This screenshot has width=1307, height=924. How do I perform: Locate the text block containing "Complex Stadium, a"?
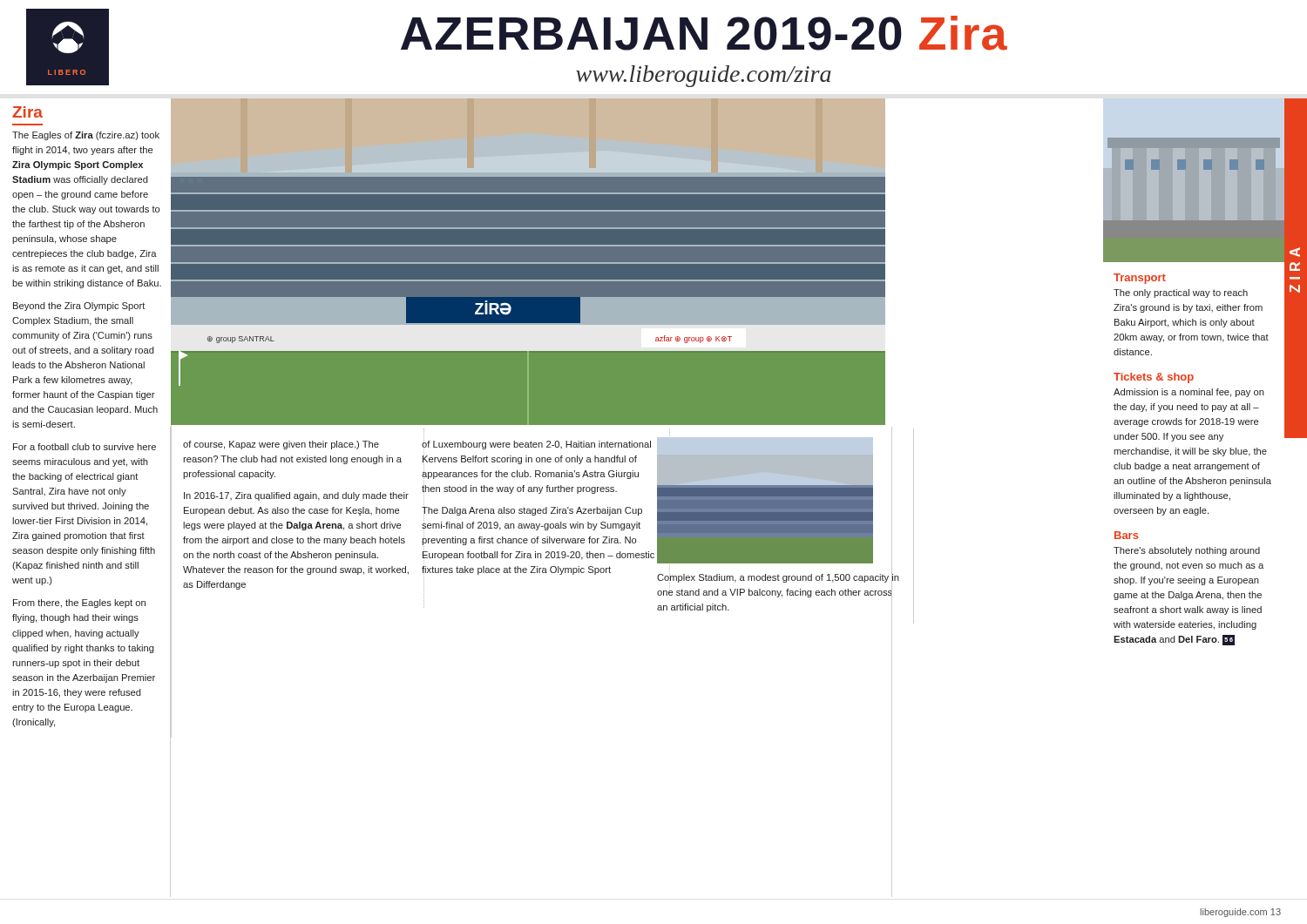(x=778, y=592)
